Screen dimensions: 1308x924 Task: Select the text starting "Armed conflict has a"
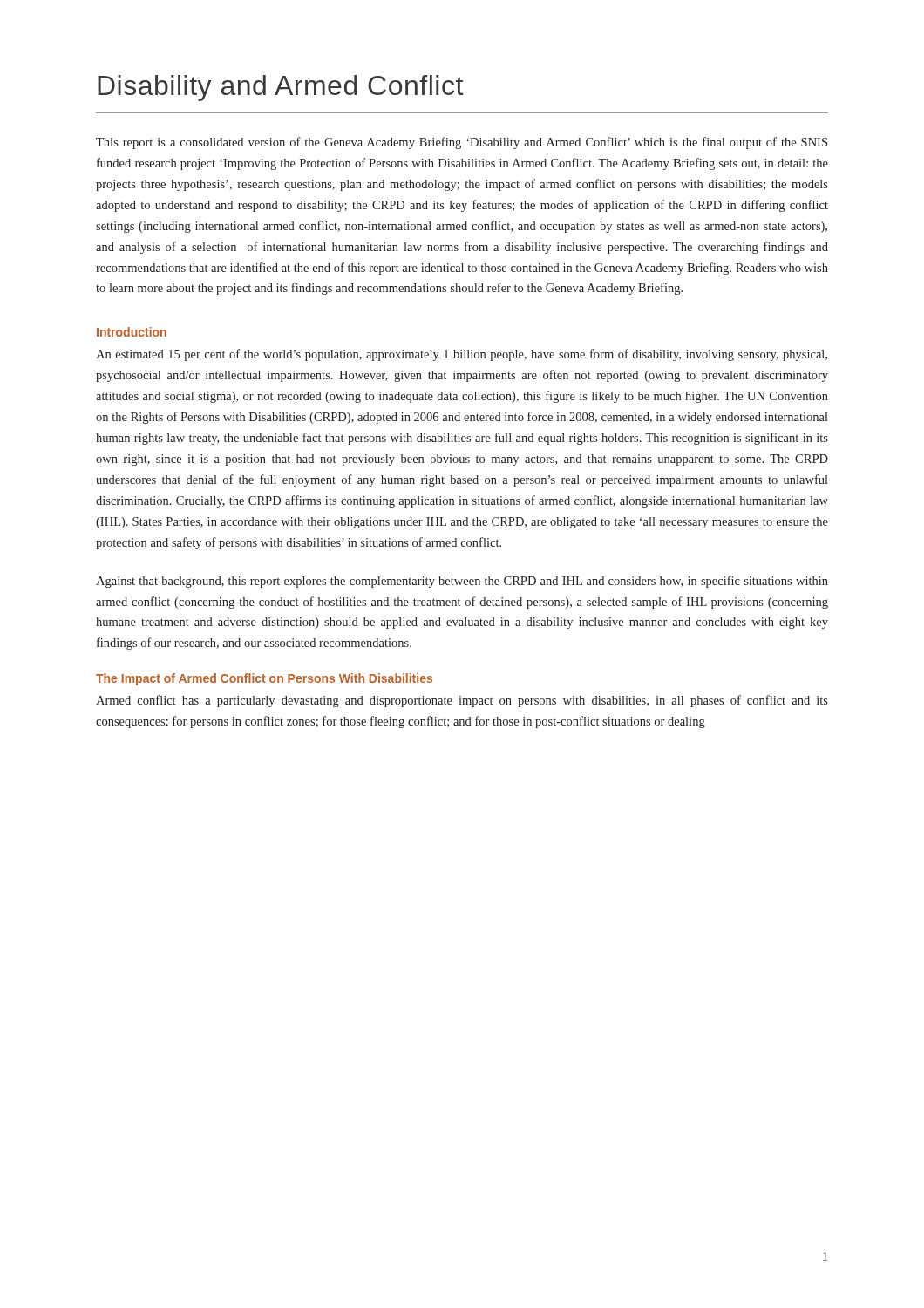click(462, 711)
